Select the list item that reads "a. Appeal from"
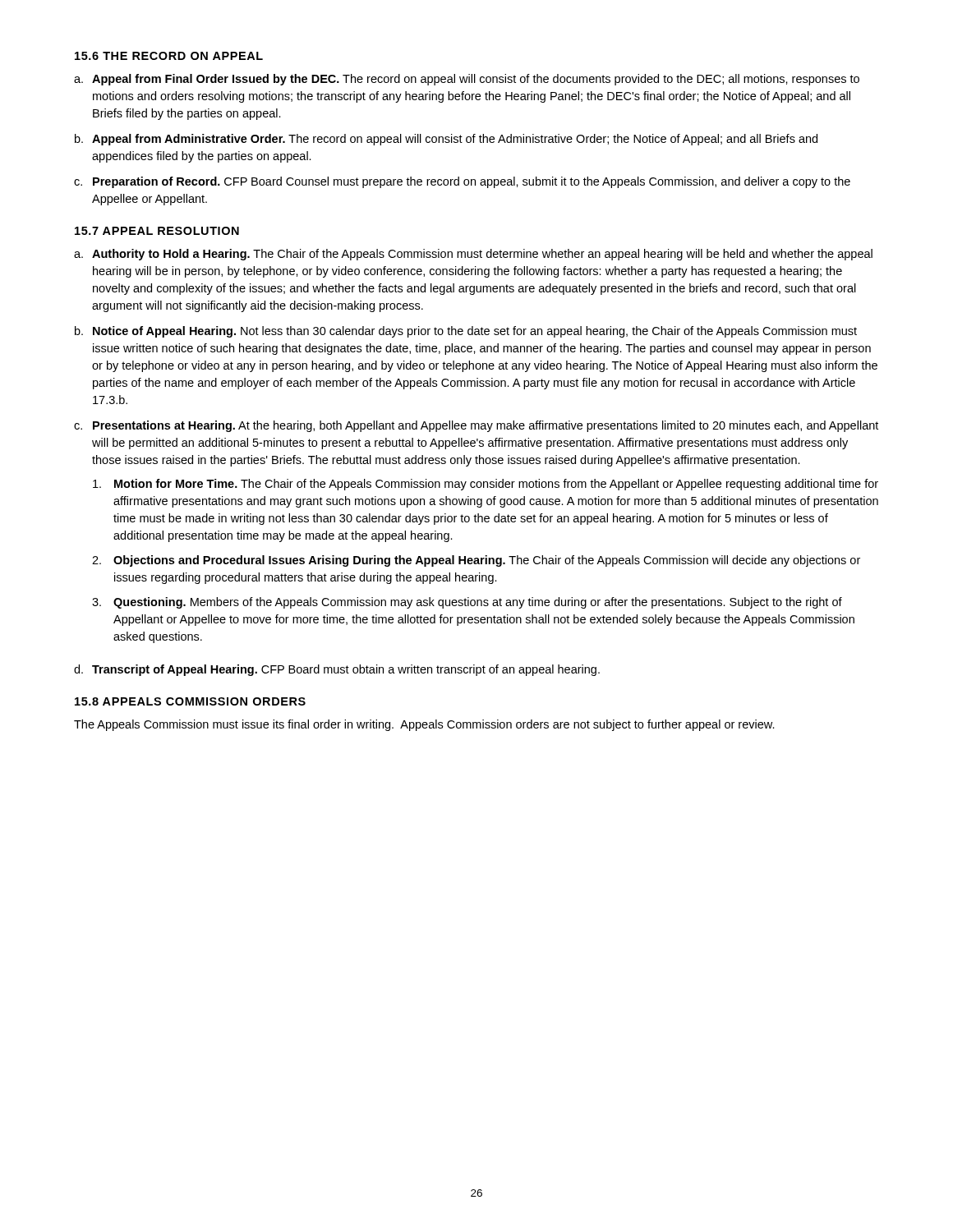Viewport: 953px width, 1232px height. (476, 97)
